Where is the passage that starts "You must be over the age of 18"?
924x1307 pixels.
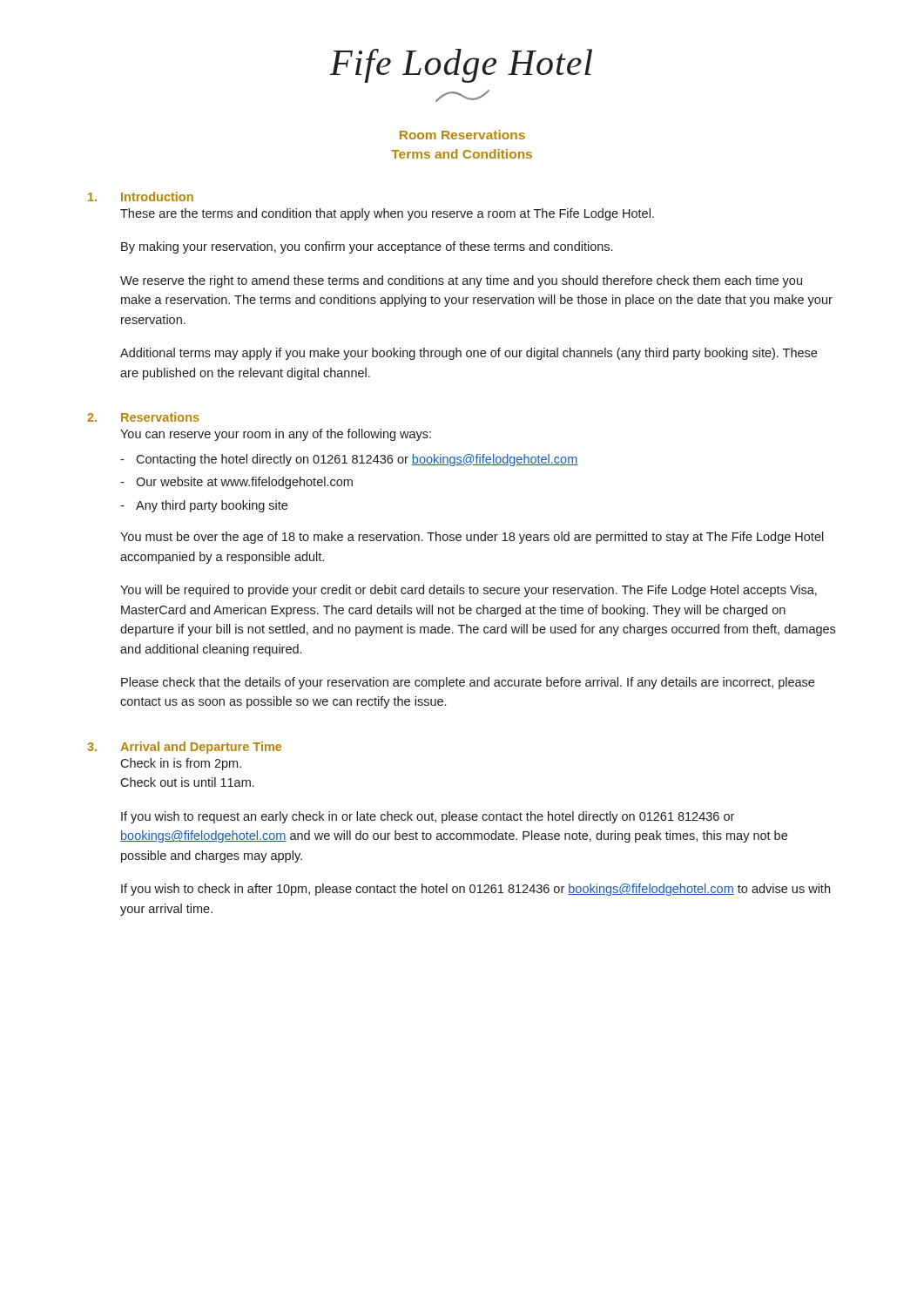472,547
